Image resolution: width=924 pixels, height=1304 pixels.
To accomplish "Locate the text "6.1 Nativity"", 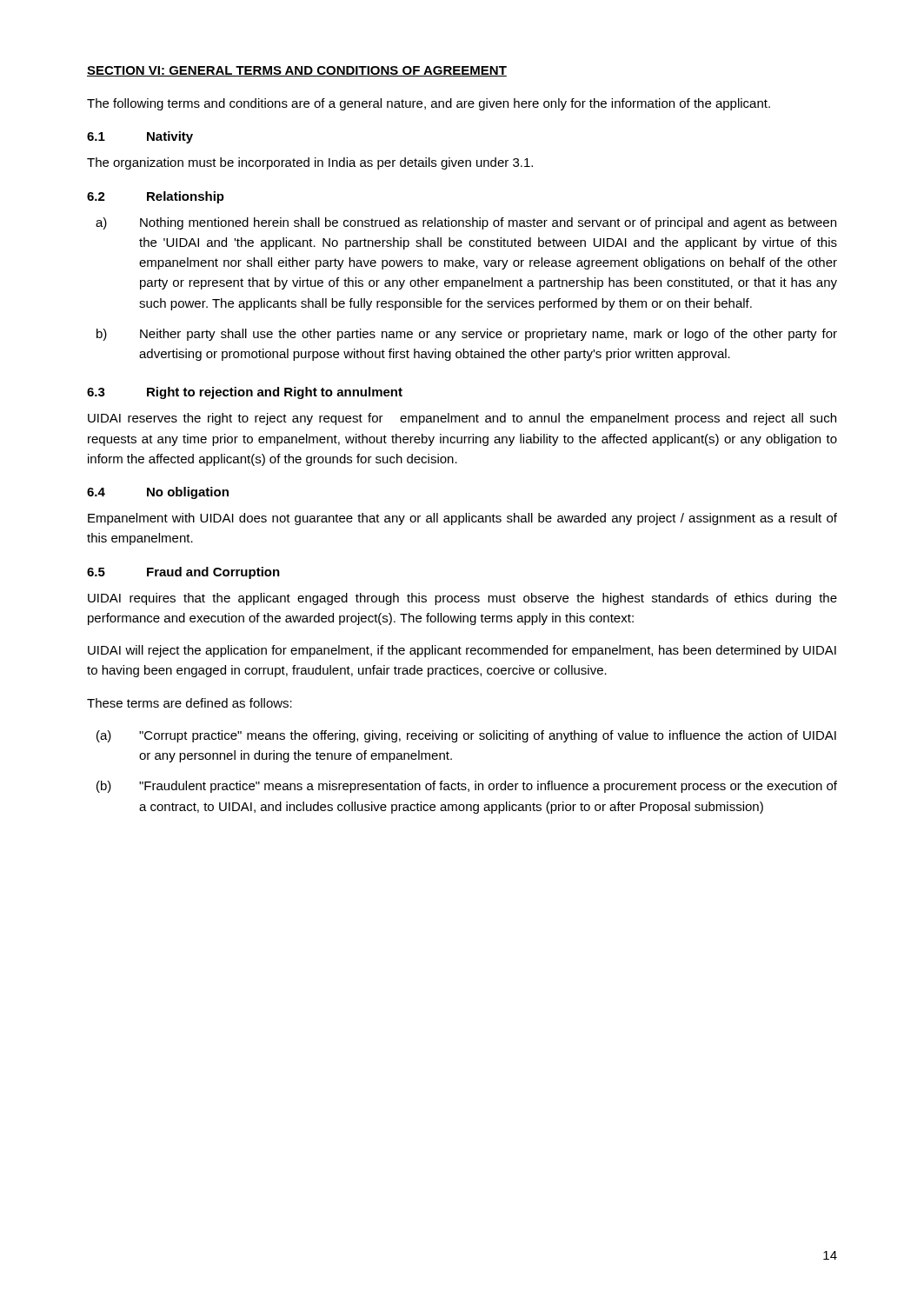I will point(140,136).
